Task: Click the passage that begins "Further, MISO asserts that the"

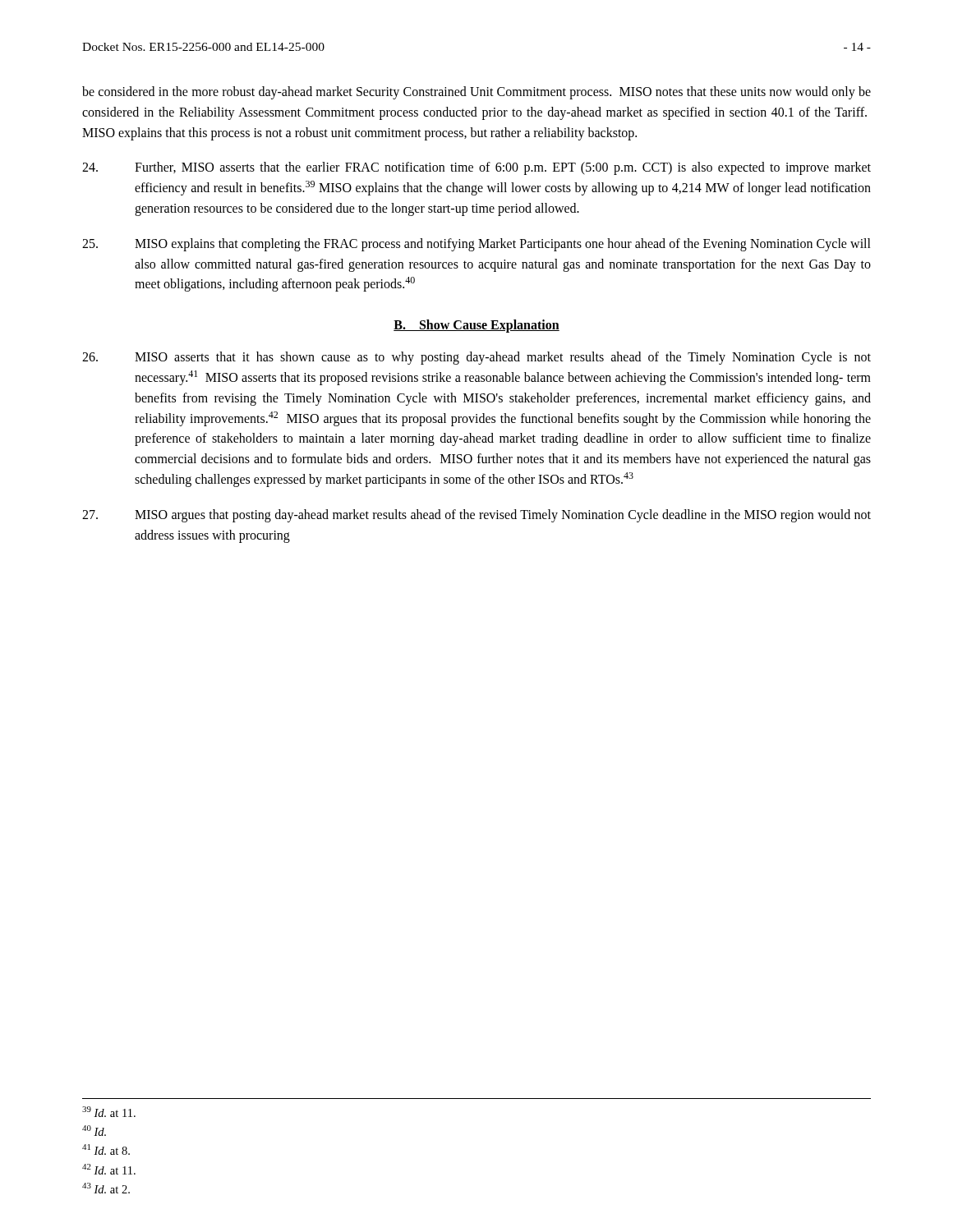Action: coord(476,189)
